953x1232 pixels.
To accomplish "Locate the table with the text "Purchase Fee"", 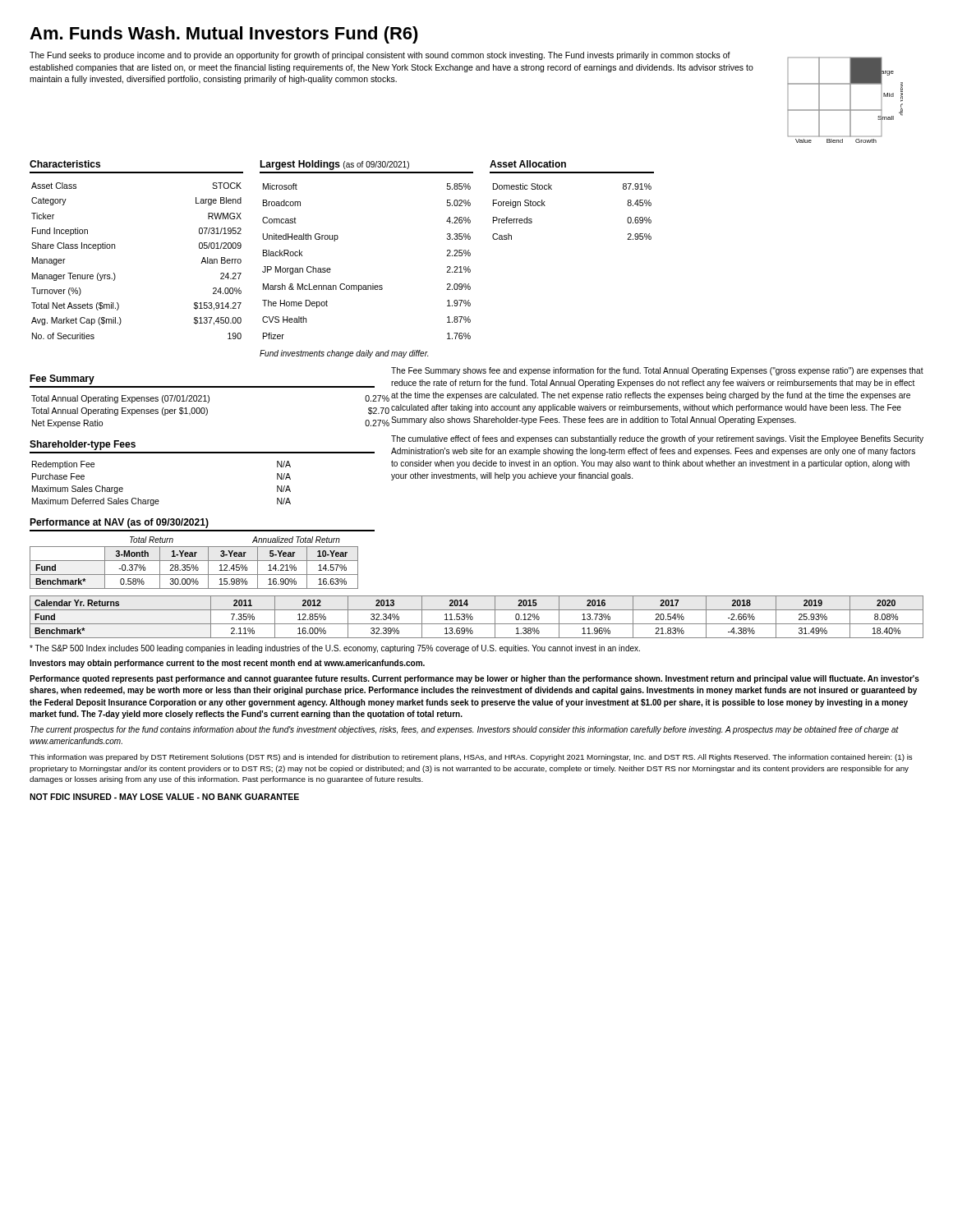I will [x=202, y=483].
